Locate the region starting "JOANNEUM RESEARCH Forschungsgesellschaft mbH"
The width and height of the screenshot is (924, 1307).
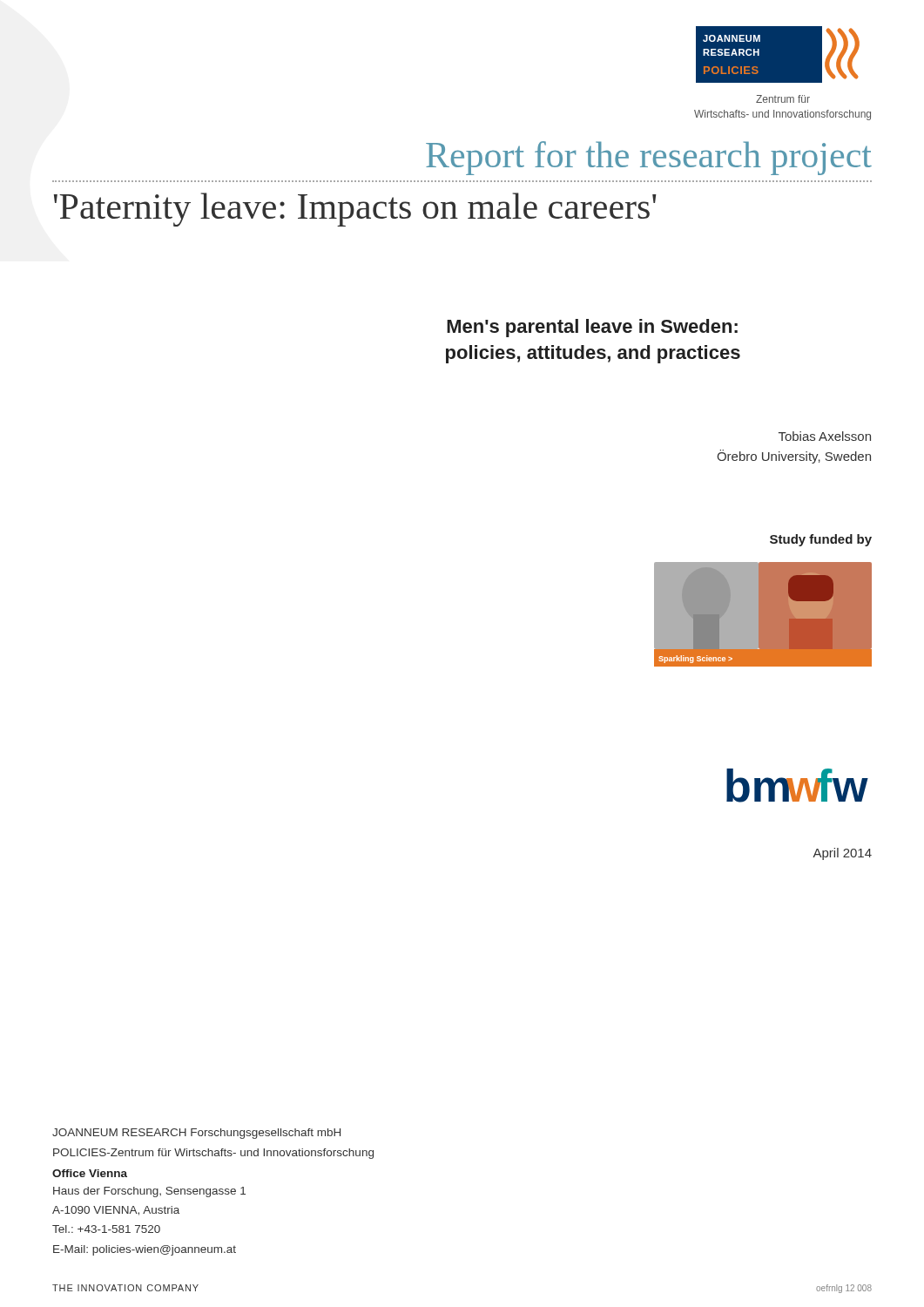point(213,1143)
